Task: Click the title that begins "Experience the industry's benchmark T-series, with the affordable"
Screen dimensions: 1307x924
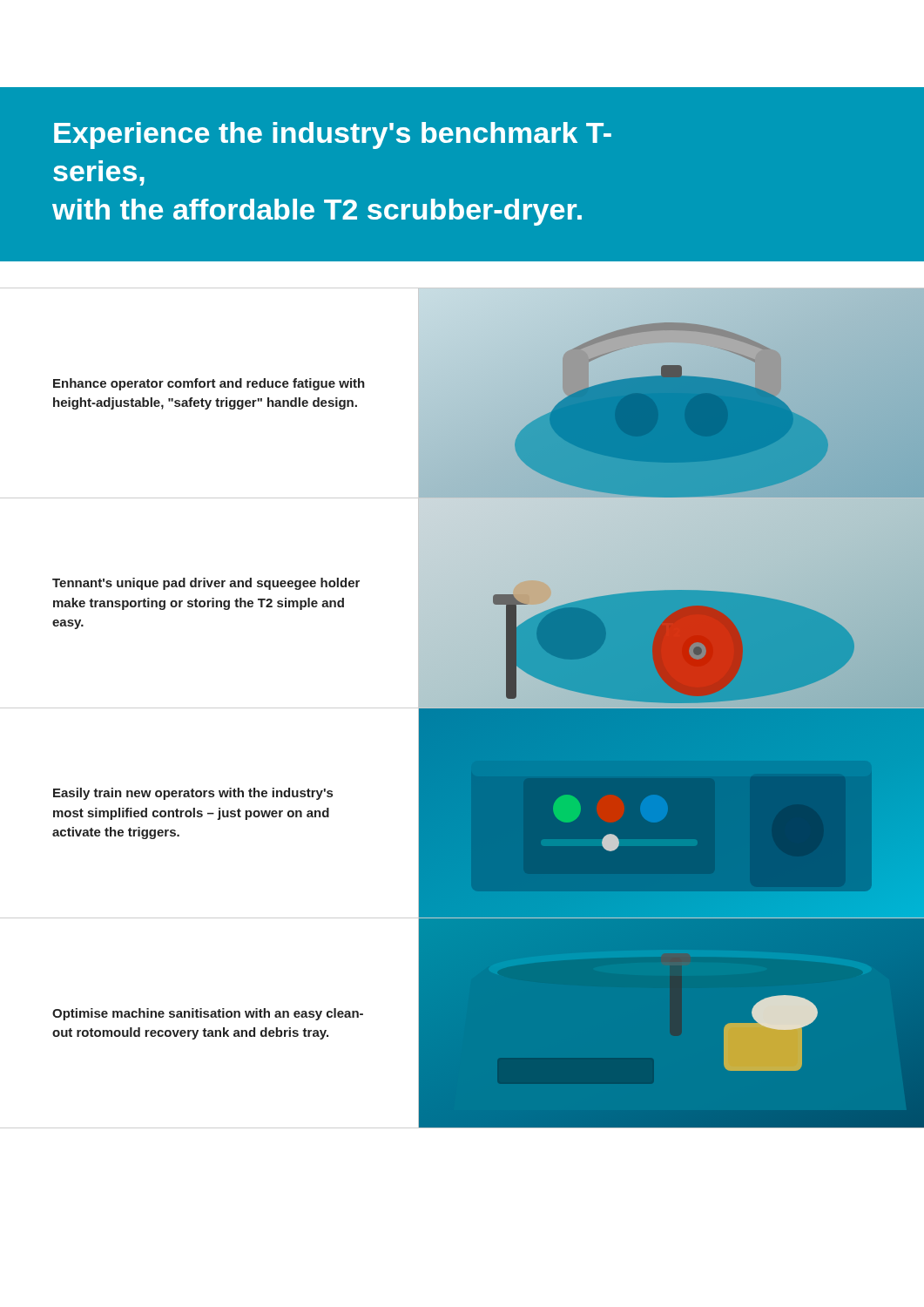Action: [x=333, y=135]
